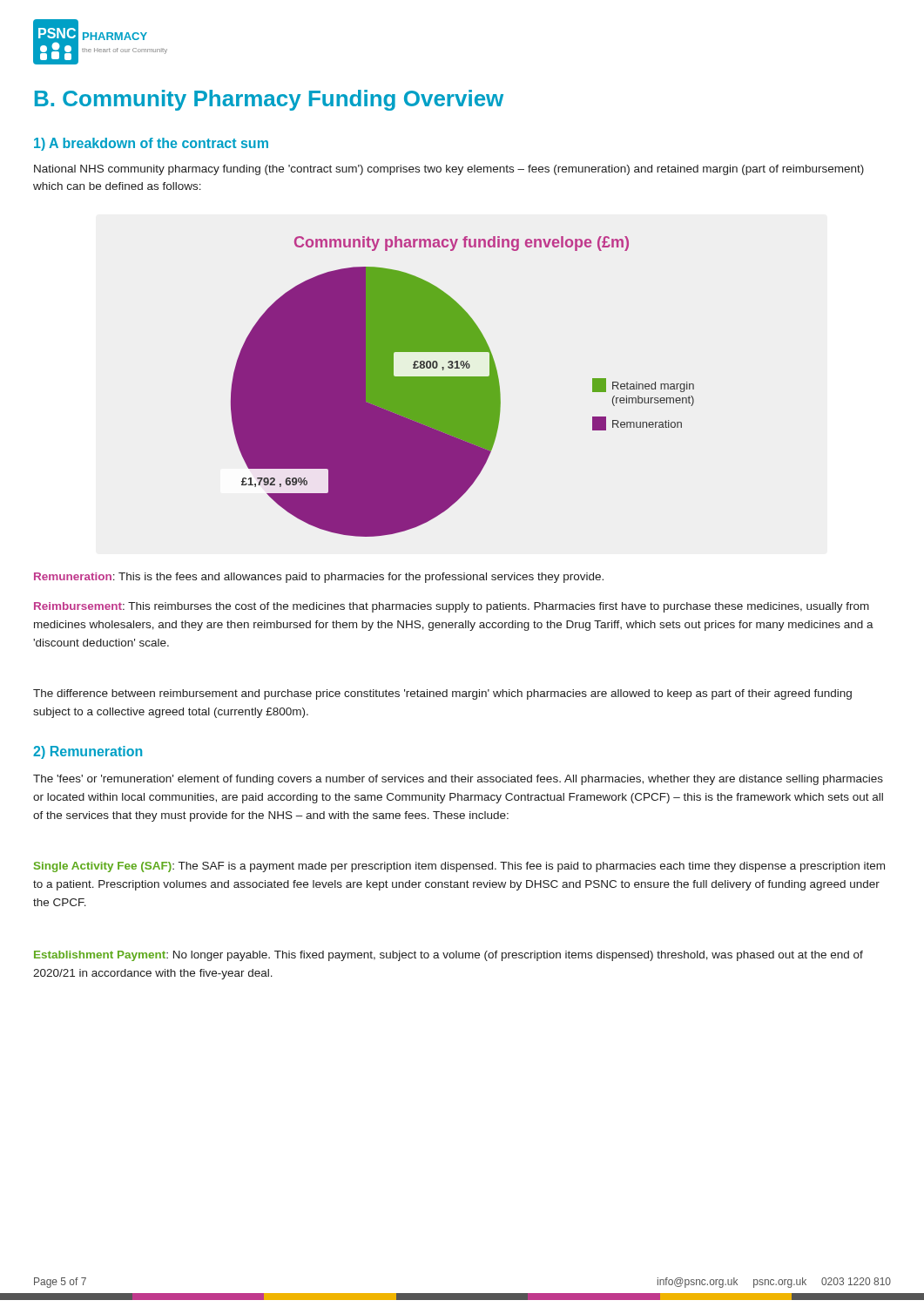
Task: Where is the passage that starts "National NHS community pharmacy funding (the 'contract sum')"?
Action: pos(449,177)
